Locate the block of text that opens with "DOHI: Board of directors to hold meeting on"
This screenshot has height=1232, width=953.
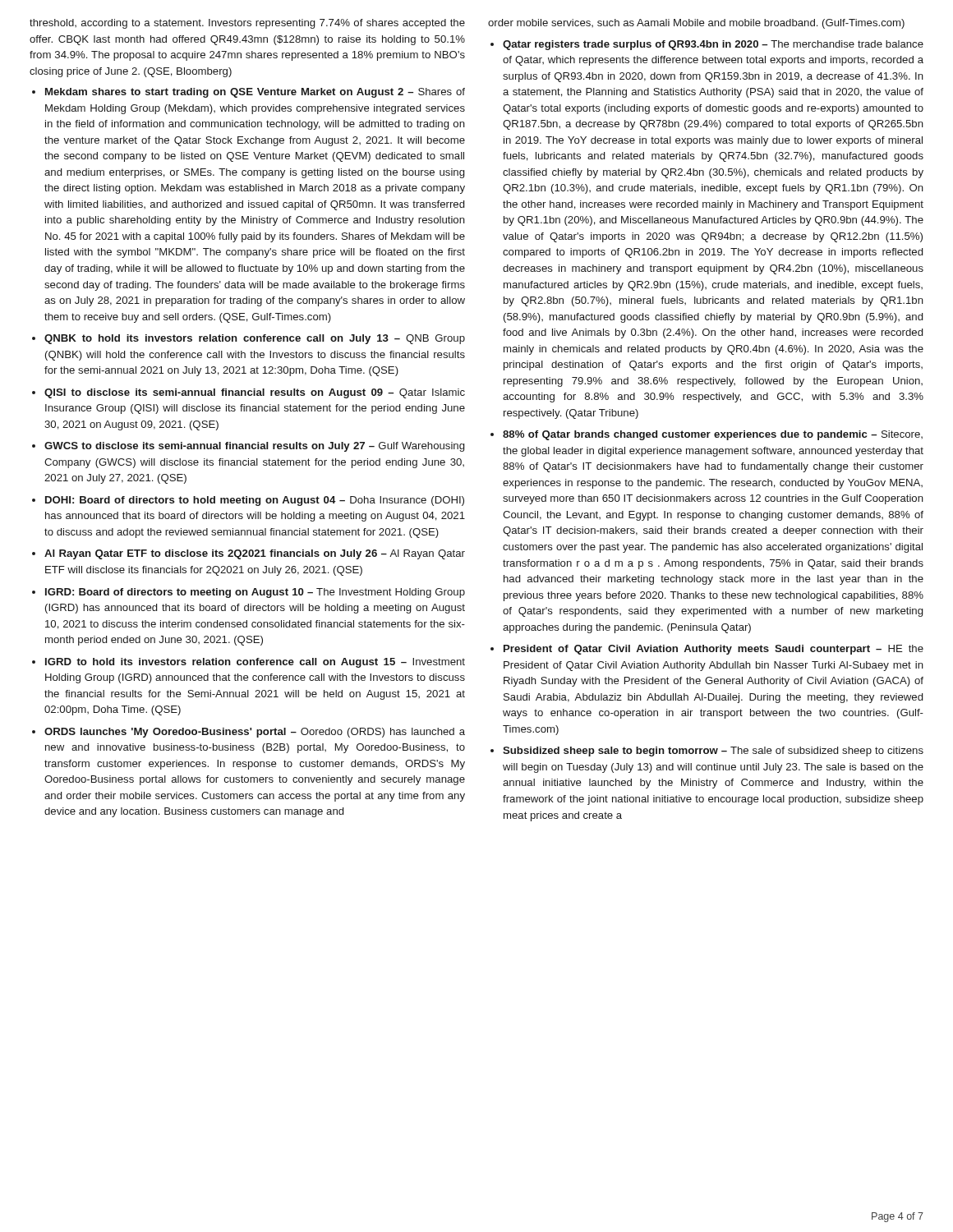[x=255, y=516]
